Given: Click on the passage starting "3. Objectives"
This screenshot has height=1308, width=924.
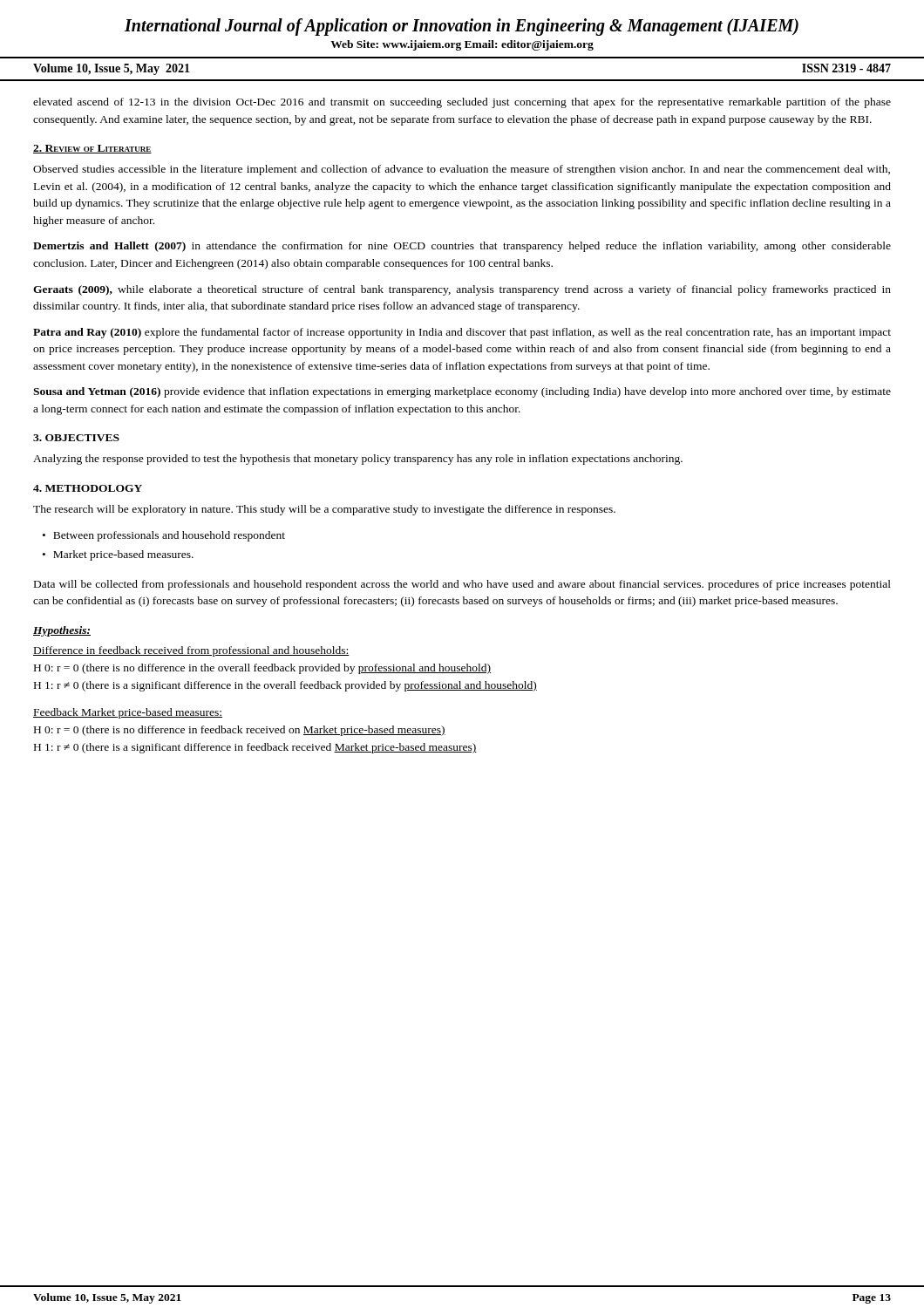Looking at the screenshot, I should [x=76, y=438].
